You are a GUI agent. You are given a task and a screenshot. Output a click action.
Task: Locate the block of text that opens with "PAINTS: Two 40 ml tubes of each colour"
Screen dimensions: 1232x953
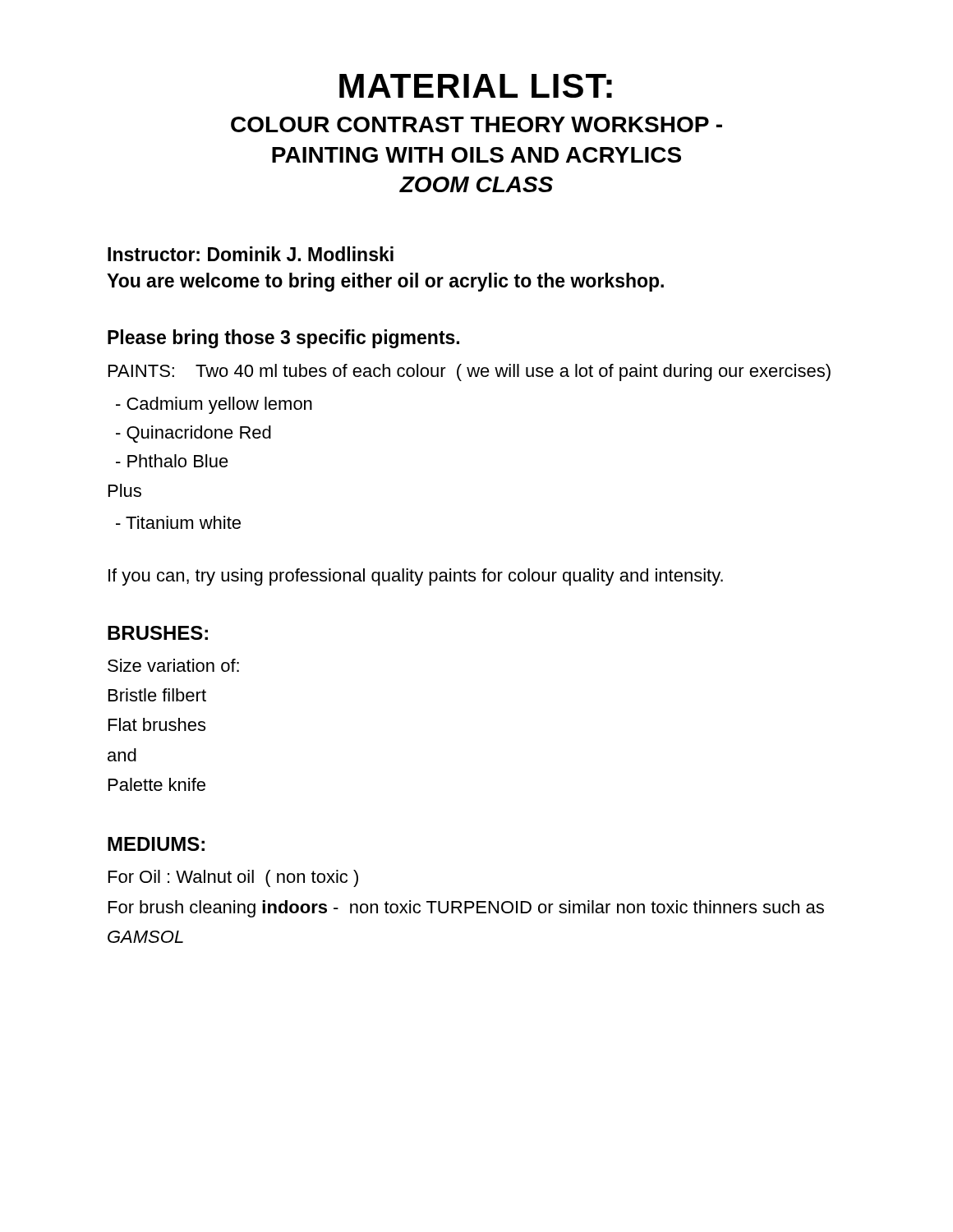(469, 371)
